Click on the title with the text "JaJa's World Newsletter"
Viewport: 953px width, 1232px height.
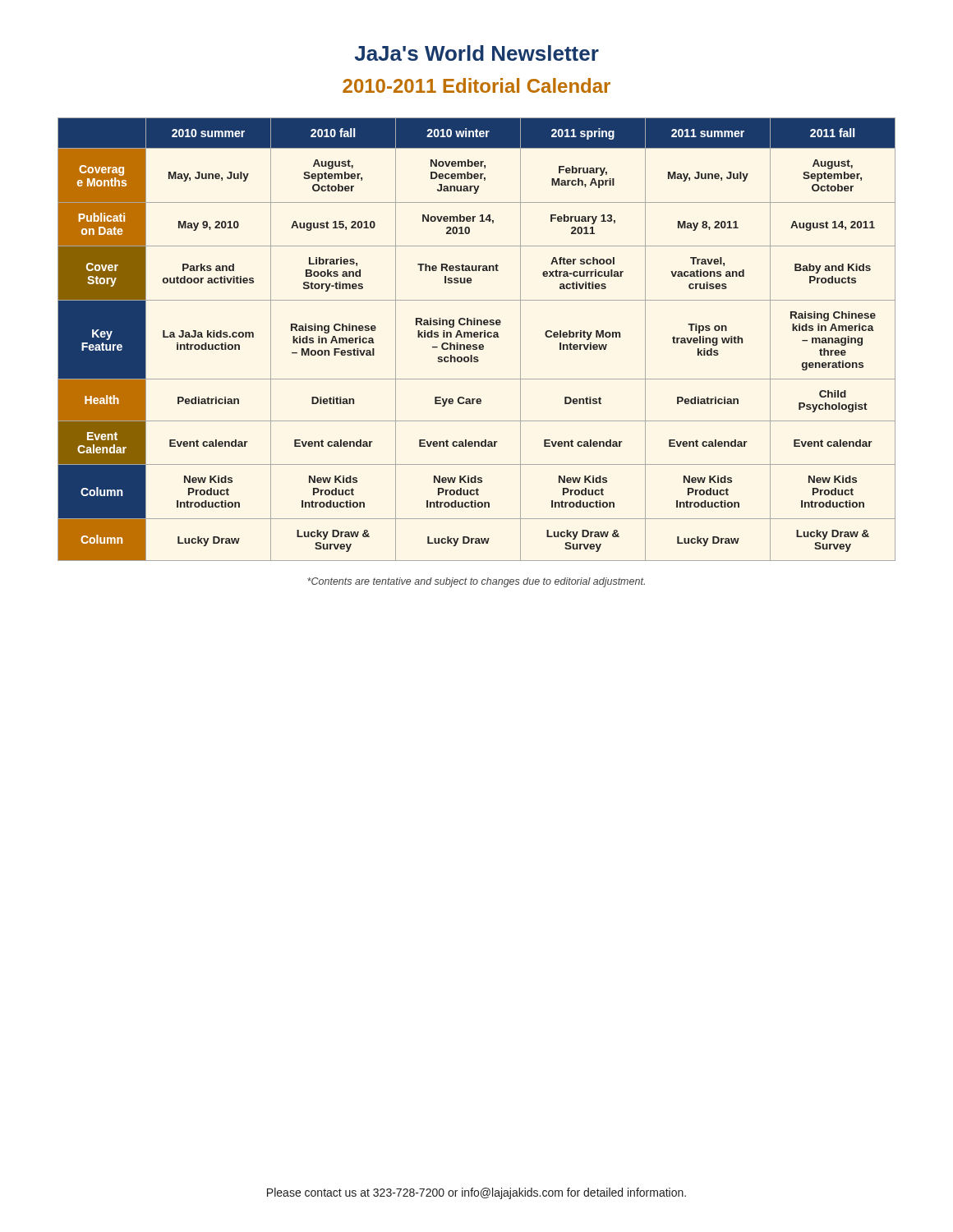click(x=476, y=53)
